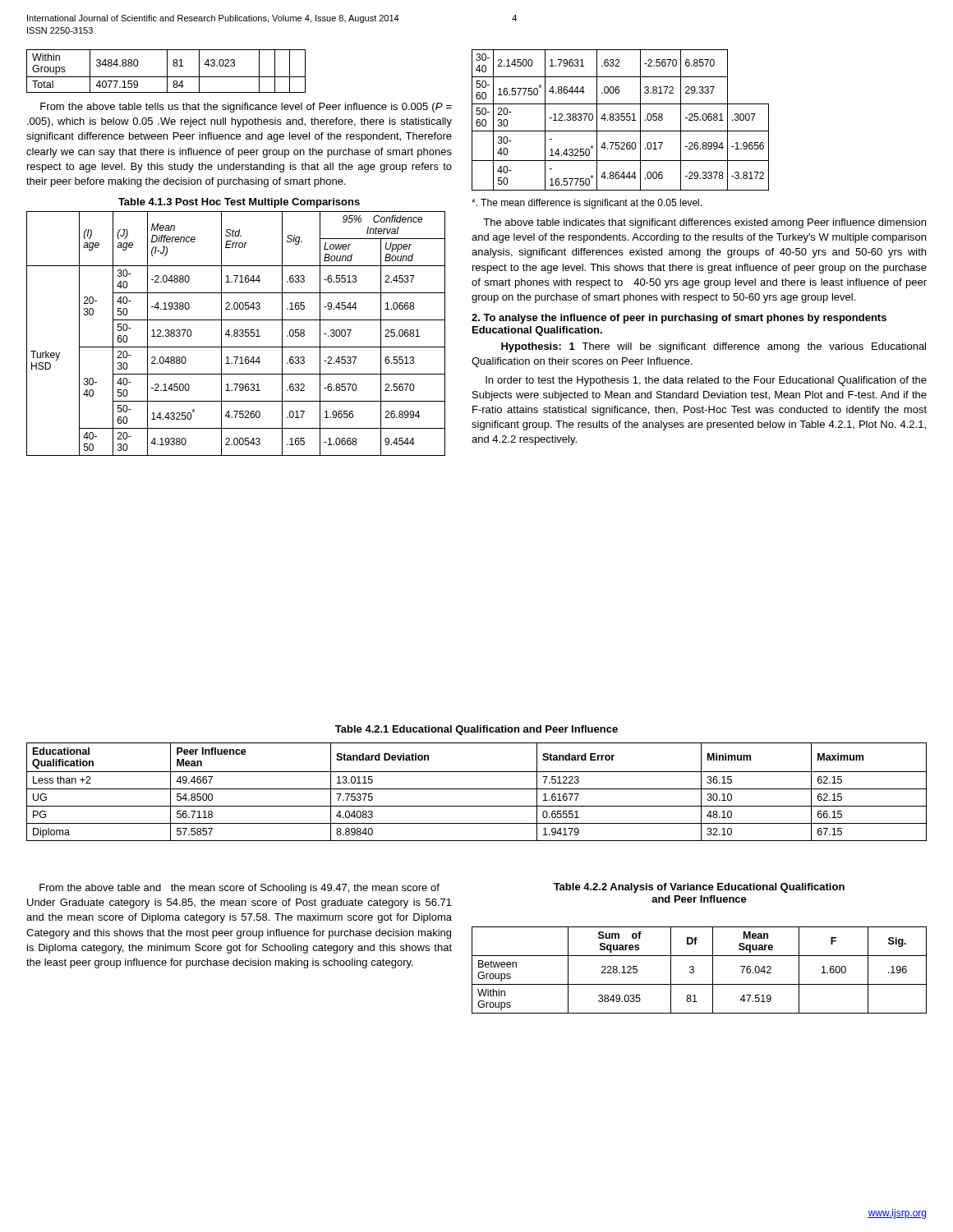Locate the region starting ". The mean difference"
This screenshot has width=953, height=1232.
coord(587,203)
